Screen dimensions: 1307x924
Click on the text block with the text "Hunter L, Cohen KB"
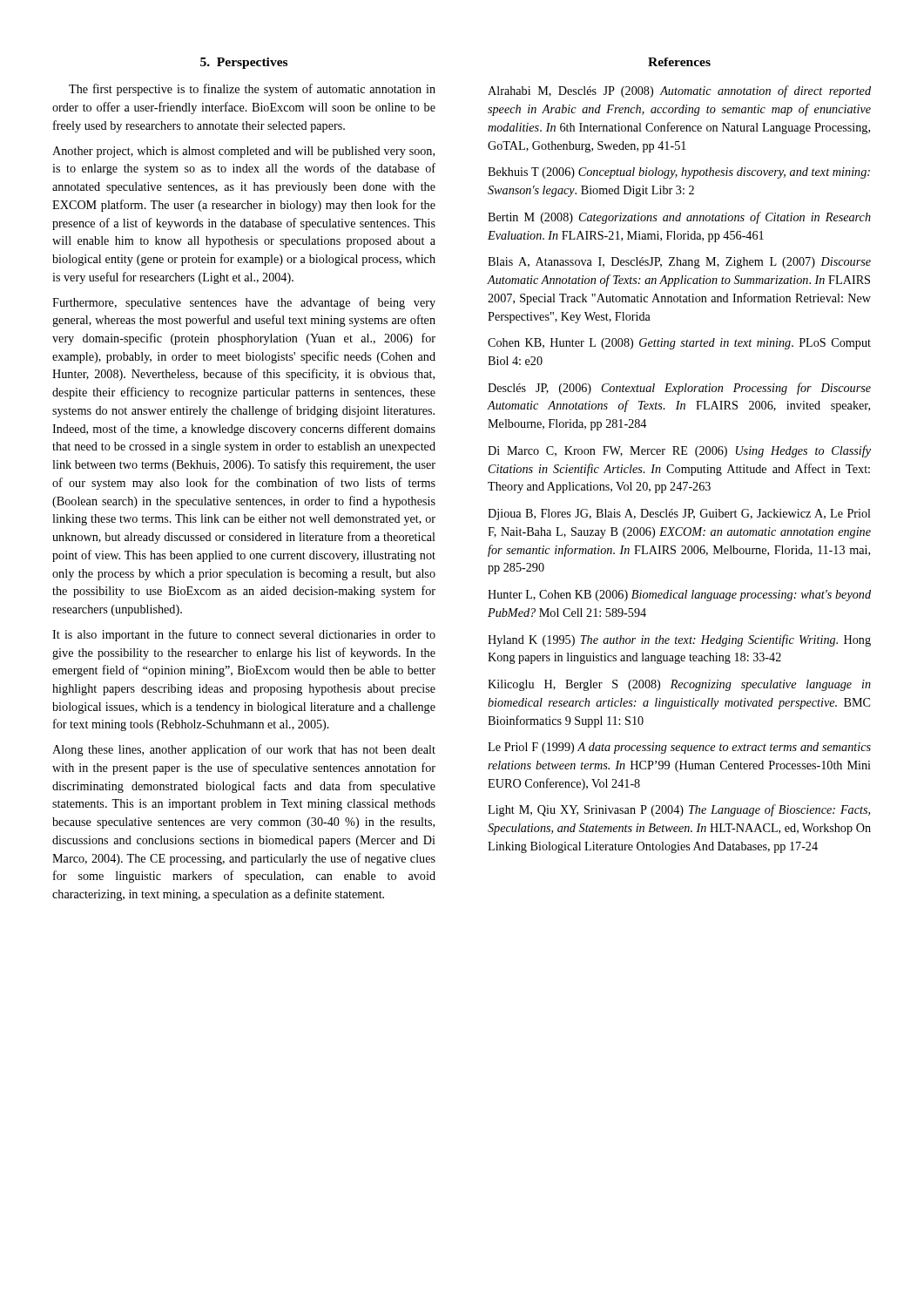click(x=679, y=603)
